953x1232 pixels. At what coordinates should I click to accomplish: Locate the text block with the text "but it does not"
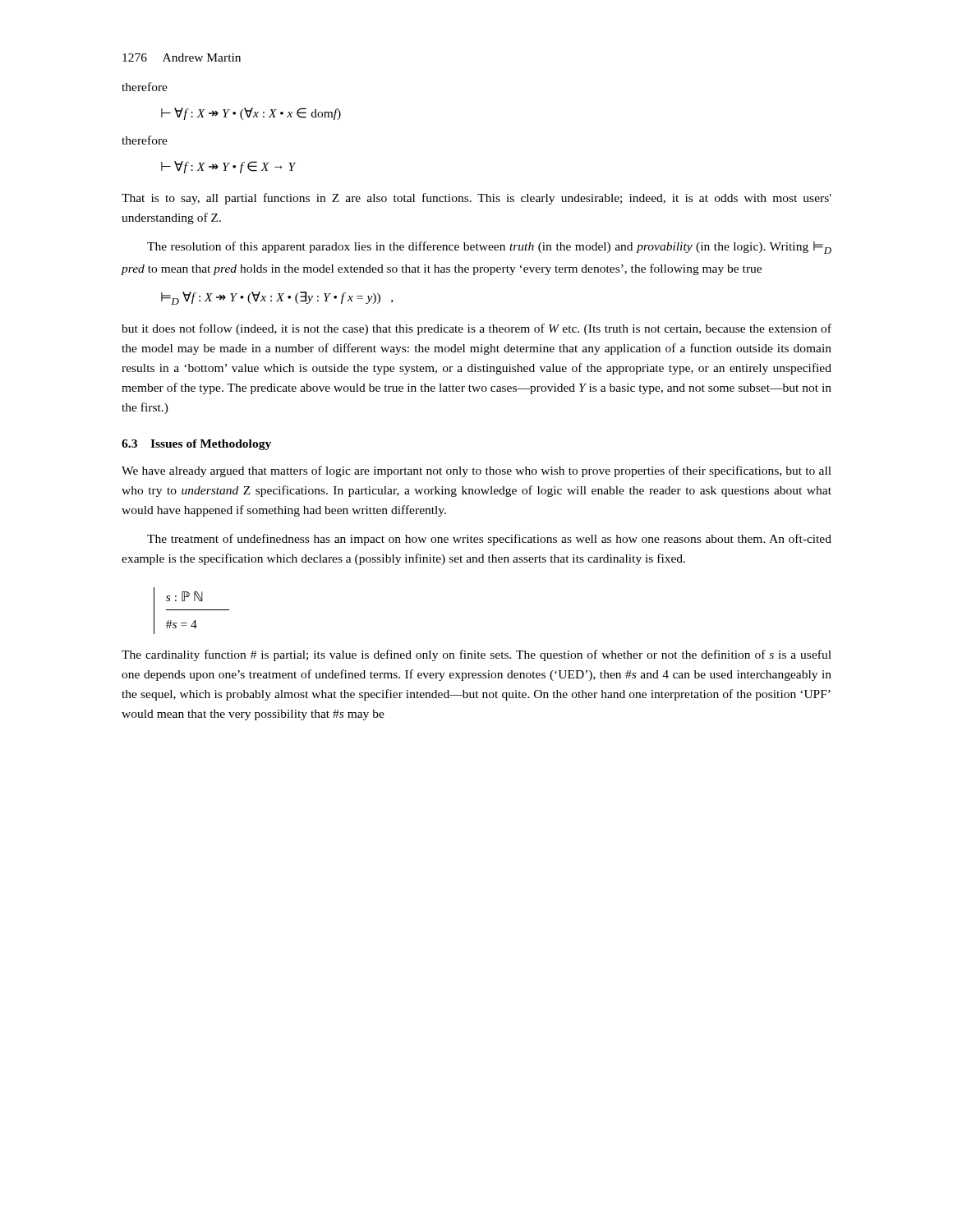[476, 367]
